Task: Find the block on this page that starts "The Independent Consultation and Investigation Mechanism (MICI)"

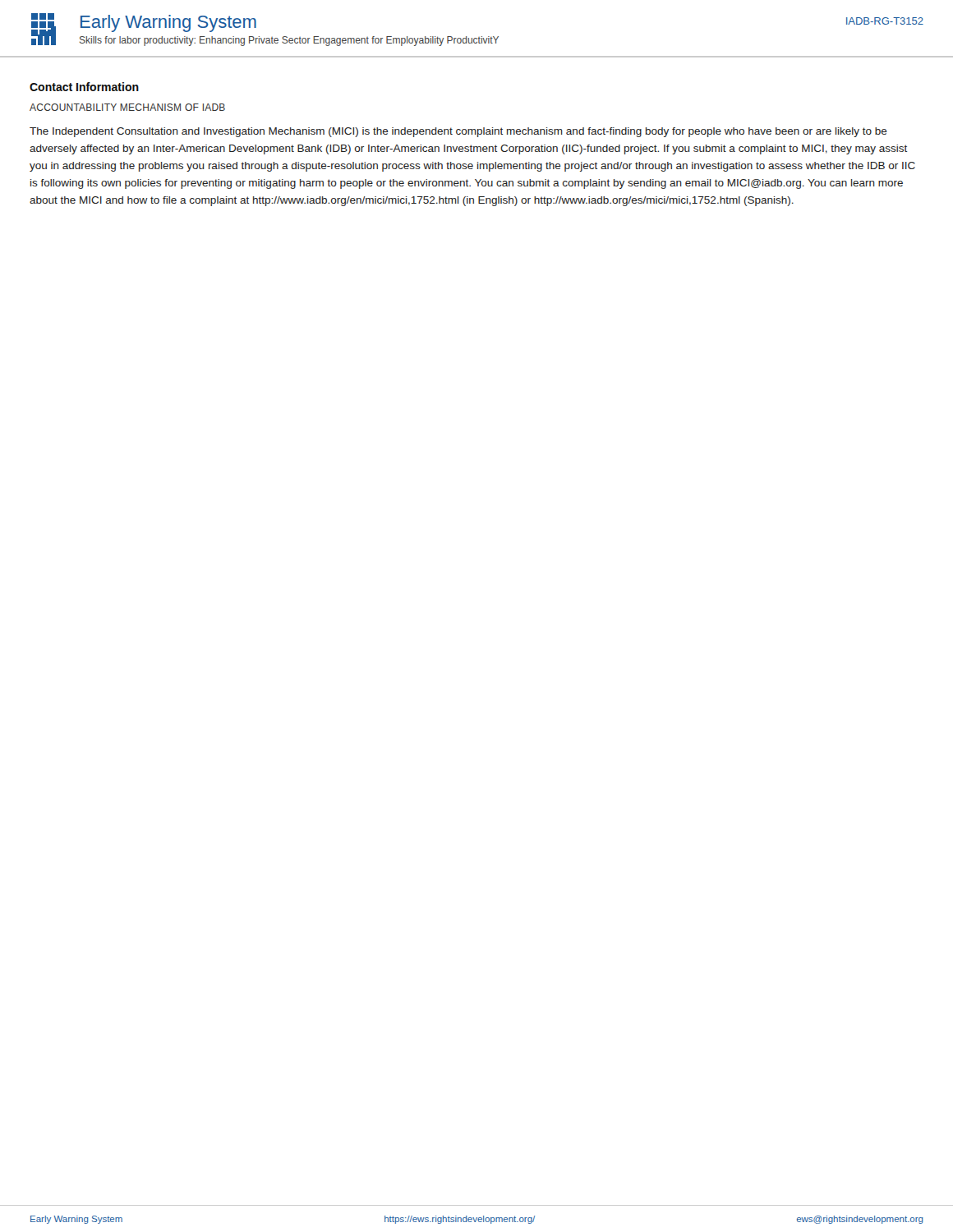Action: point(473,165)
